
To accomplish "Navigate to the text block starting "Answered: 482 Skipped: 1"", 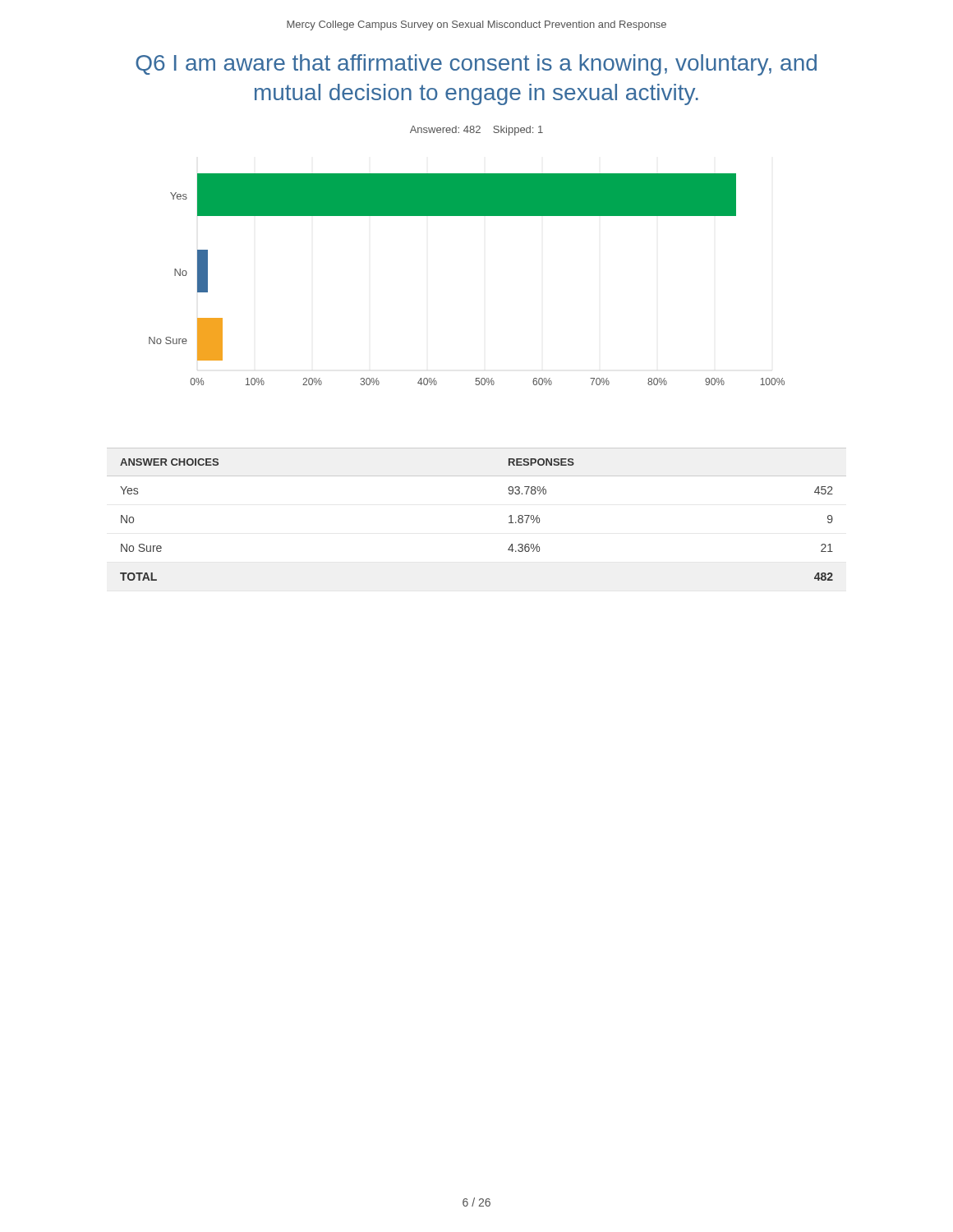I will click(x=476, y=129).
